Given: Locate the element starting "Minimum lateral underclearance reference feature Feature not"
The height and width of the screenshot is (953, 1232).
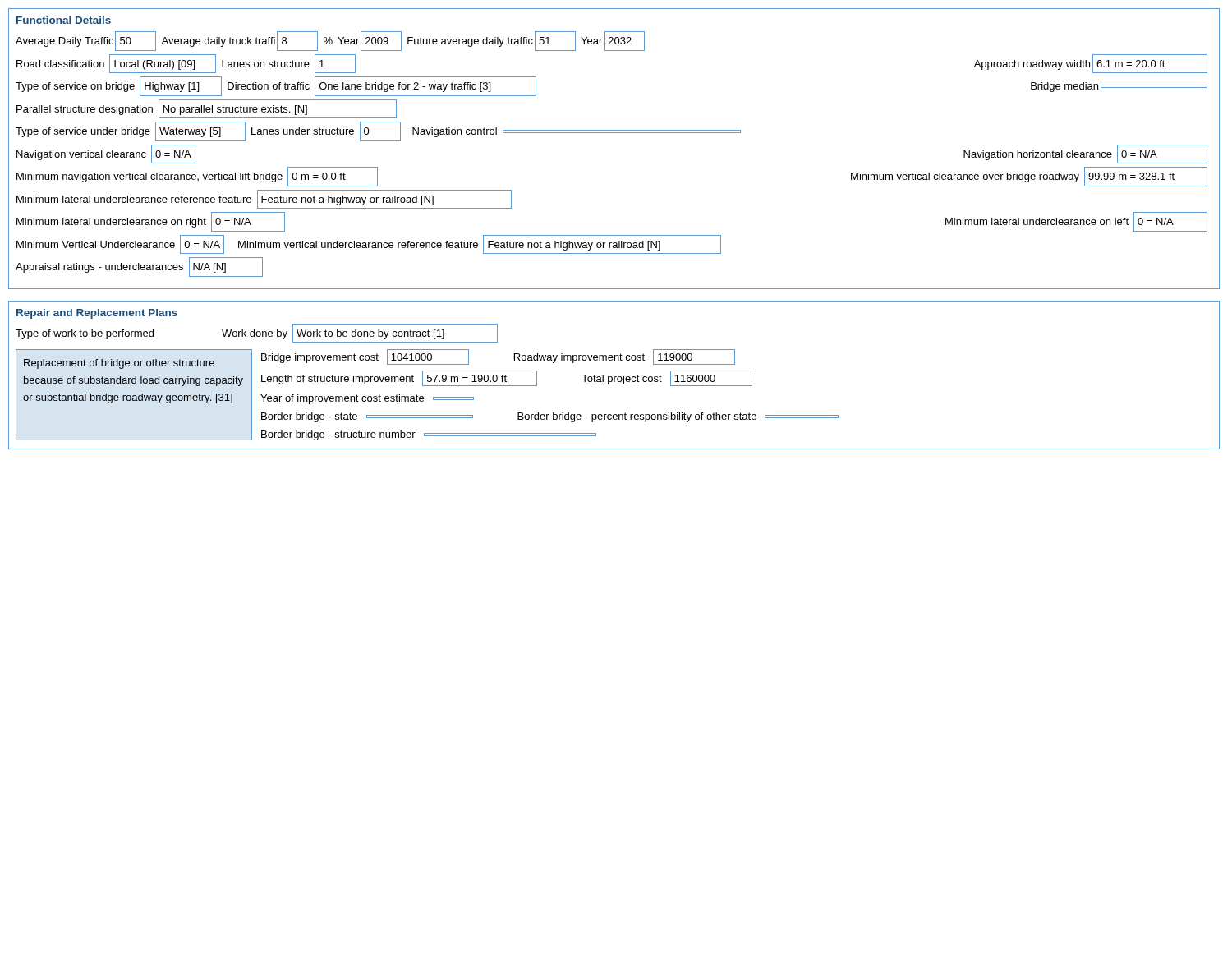Looking at the screenshot, I should [x=264, y=199].
